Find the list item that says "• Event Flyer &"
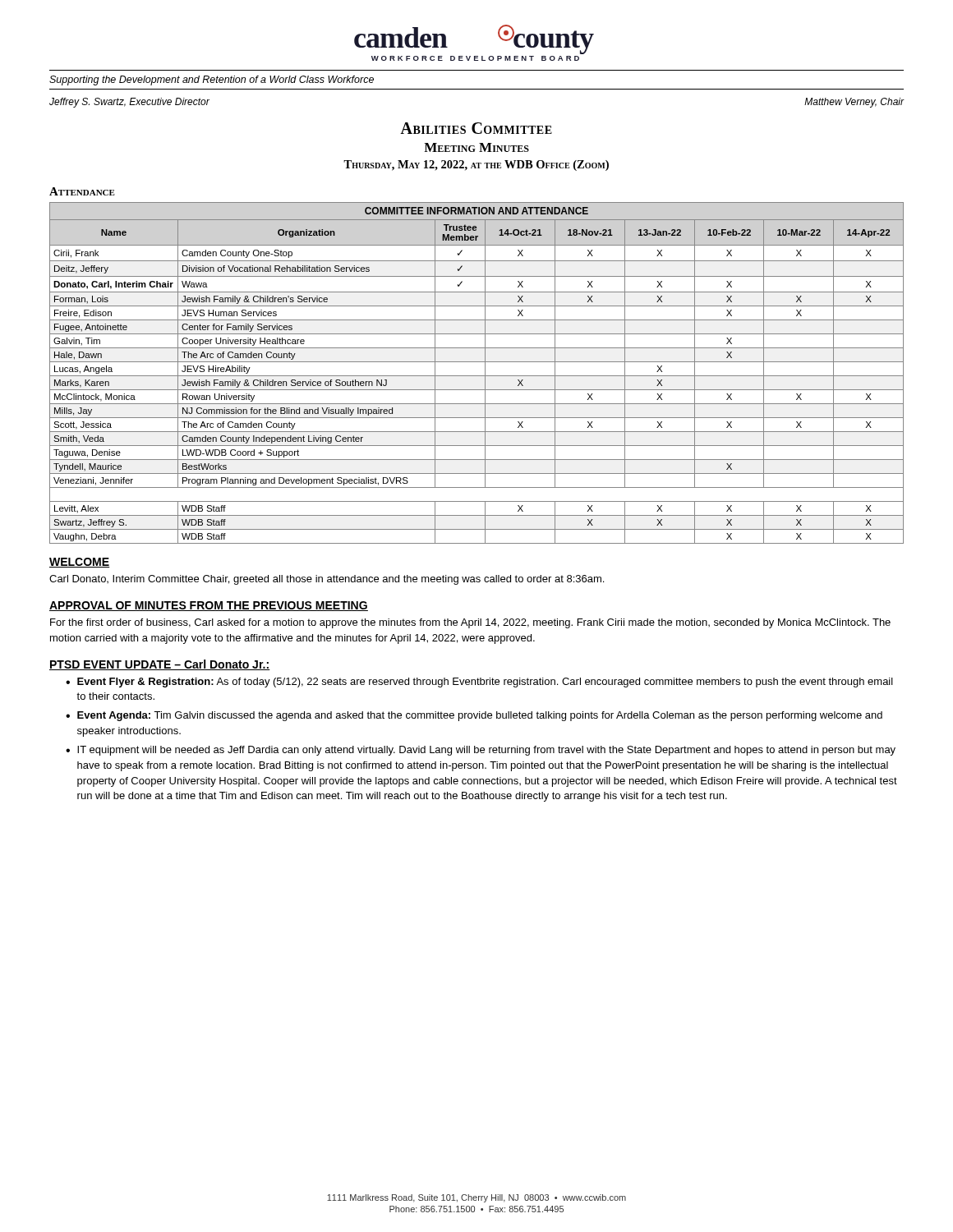Screen dimensions: 1232x953 click(485, 689)
